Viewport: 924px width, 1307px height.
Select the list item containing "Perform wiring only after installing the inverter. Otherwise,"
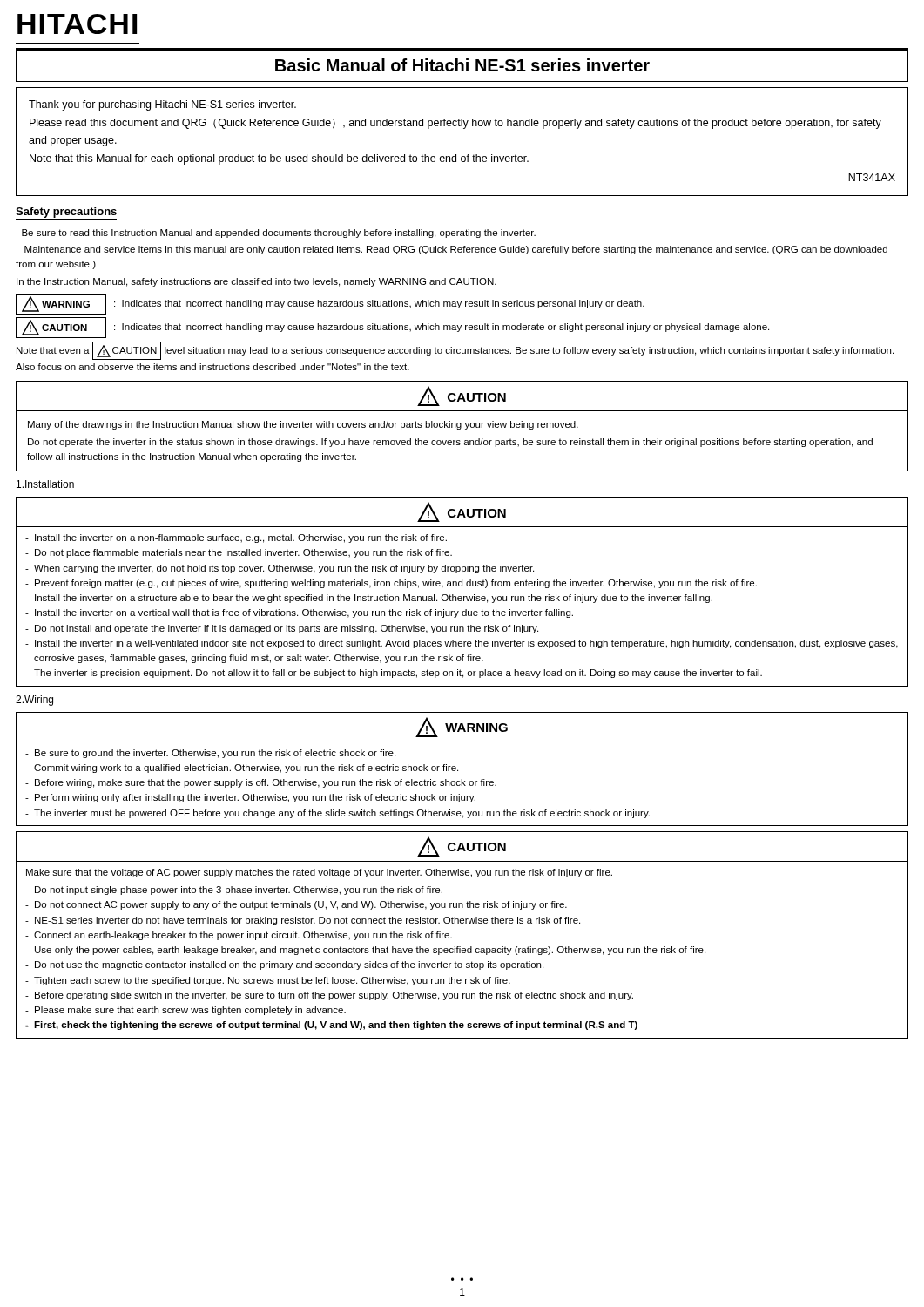pos(255,798)
